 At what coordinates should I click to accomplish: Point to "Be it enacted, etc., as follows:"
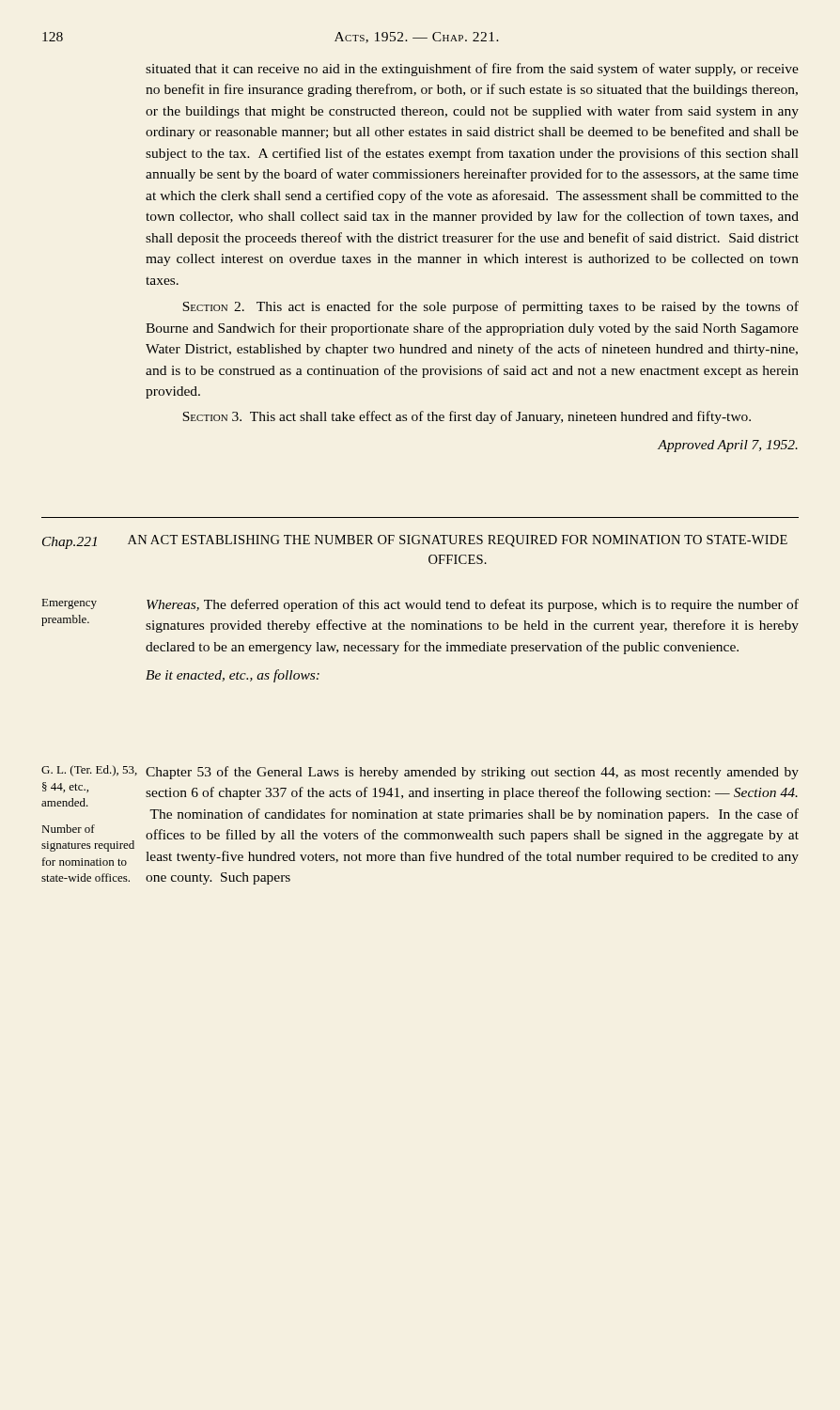point(233,675)
